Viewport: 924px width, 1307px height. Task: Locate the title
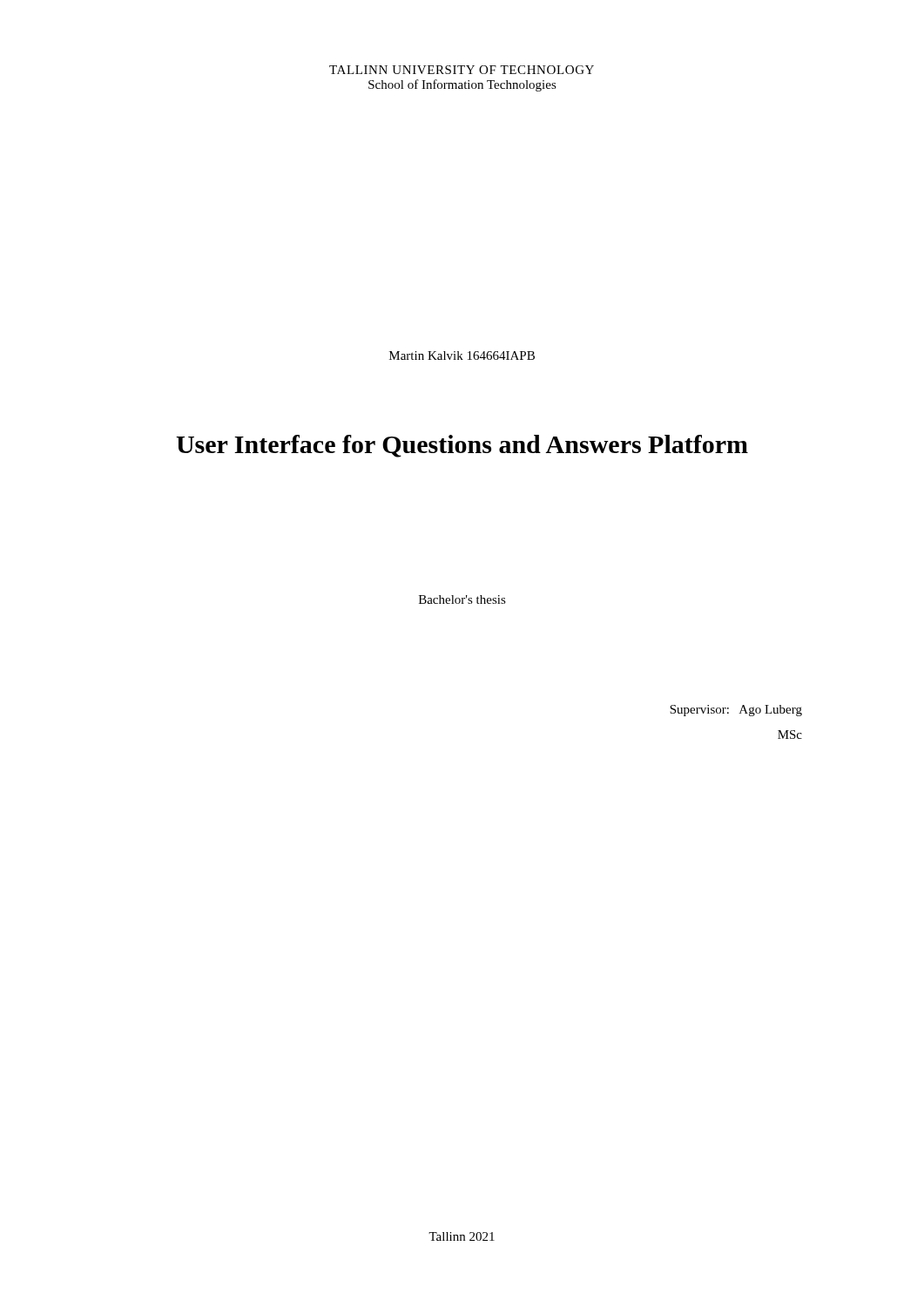[x=462, y=444]
